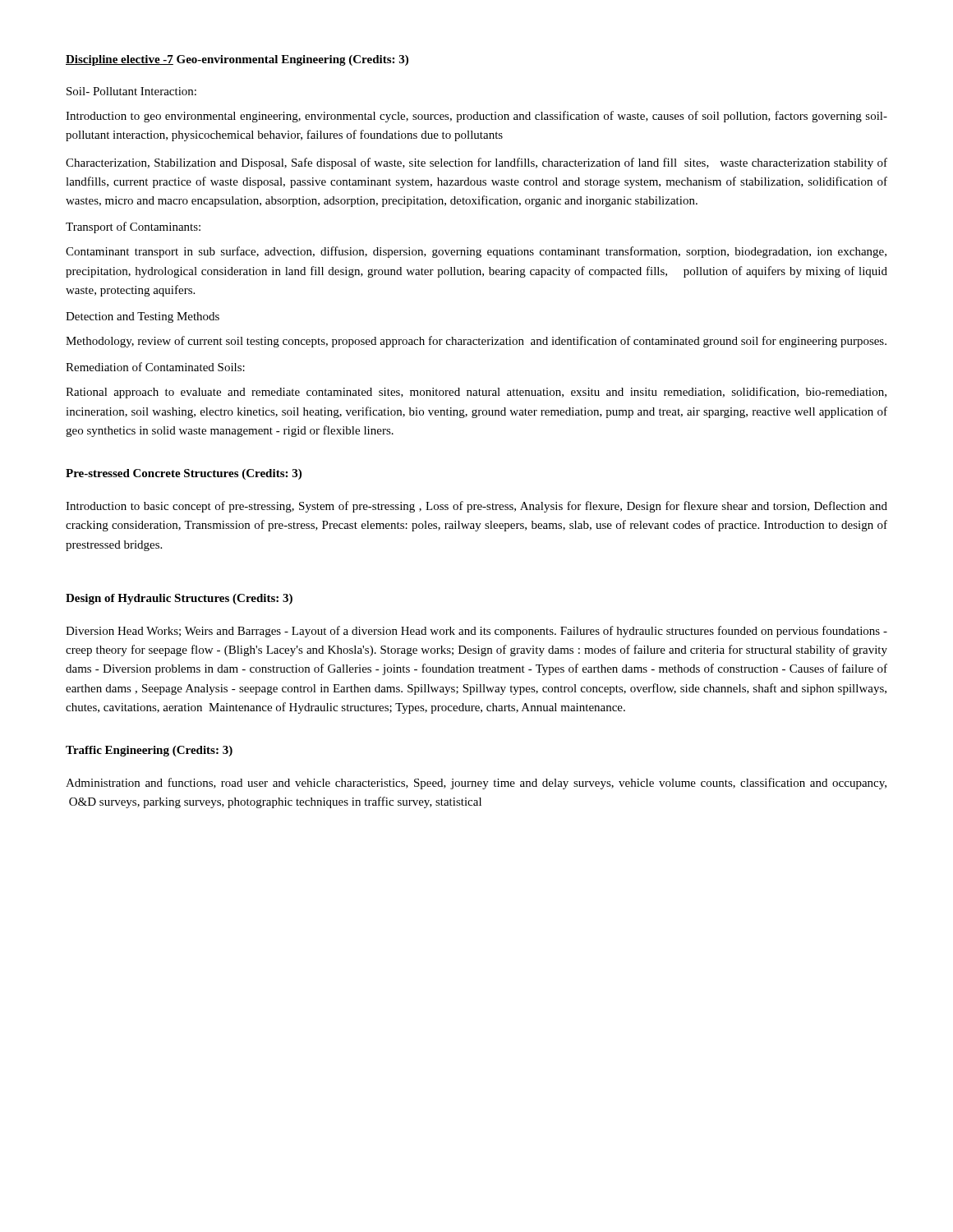Locate the text starting "Administration and functions,"
The image size is (953, 1232).
point(476,792)
